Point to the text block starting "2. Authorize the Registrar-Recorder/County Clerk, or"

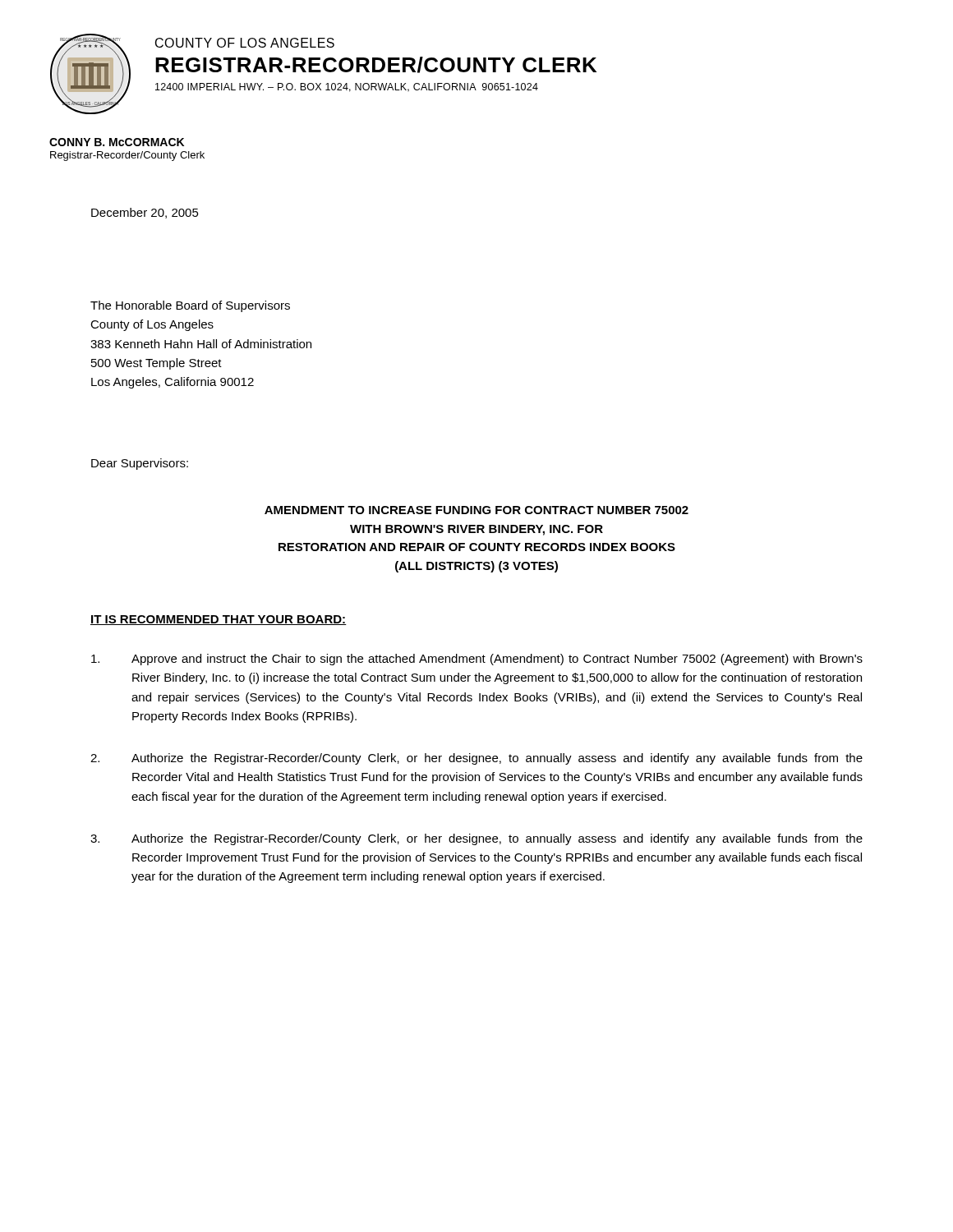pyautogui.click(x=476, y=777)
